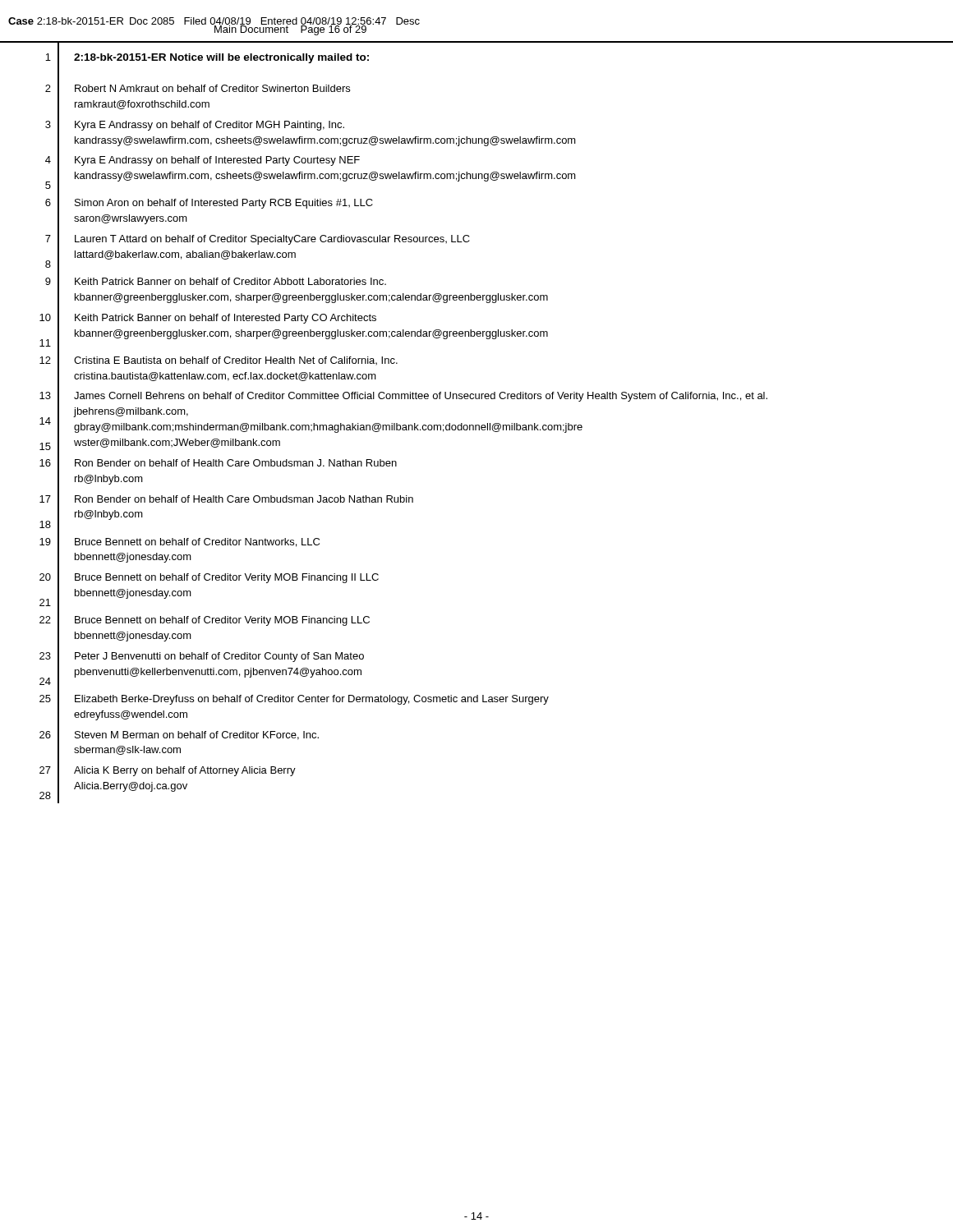Select the block starting "Alicia K Berry"
This screenshot has width=953, height=1232.
(x=185, y=778)
